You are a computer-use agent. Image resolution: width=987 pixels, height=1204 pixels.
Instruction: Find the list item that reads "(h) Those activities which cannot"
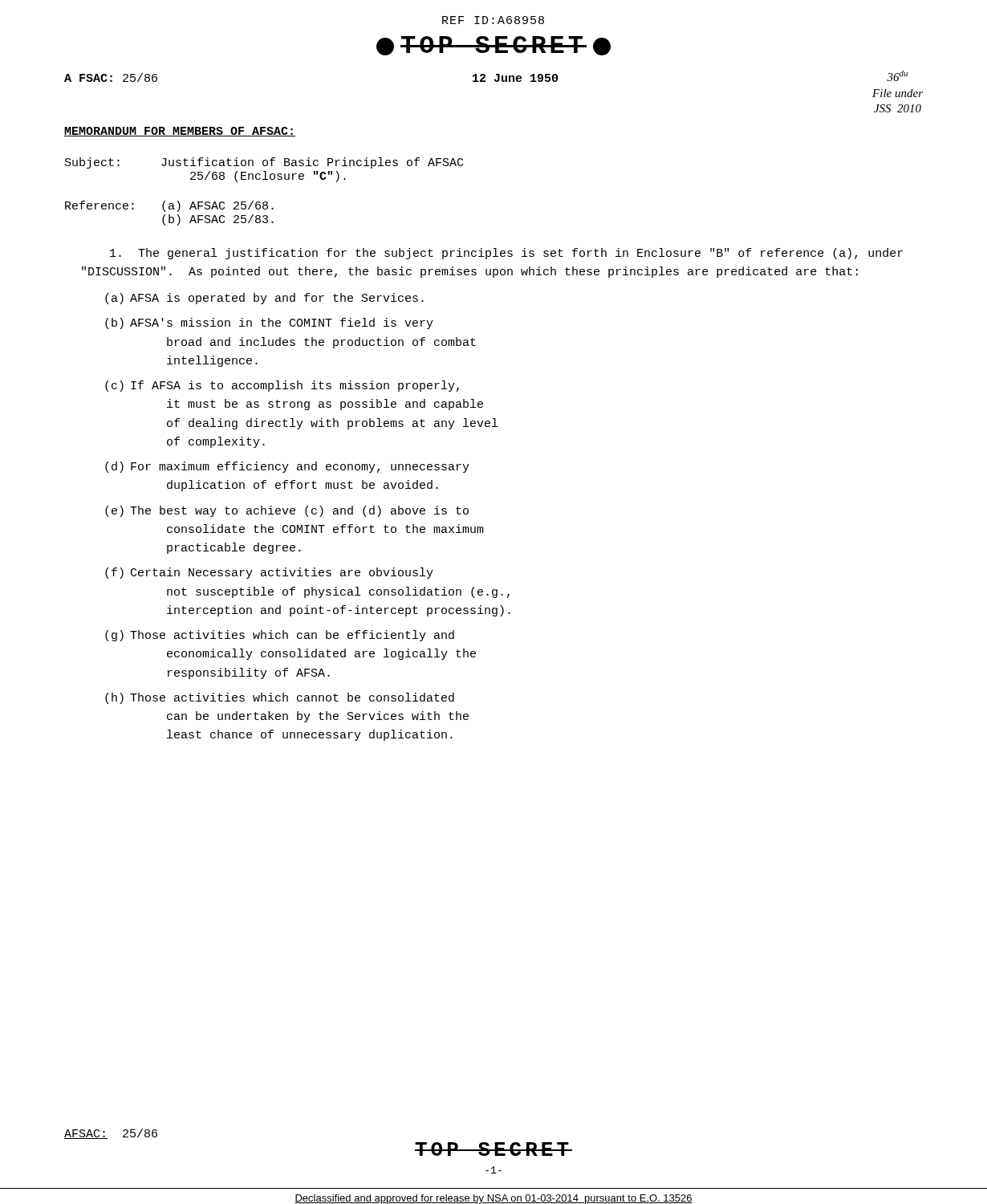pyautogui.click(x=280, y=698)
